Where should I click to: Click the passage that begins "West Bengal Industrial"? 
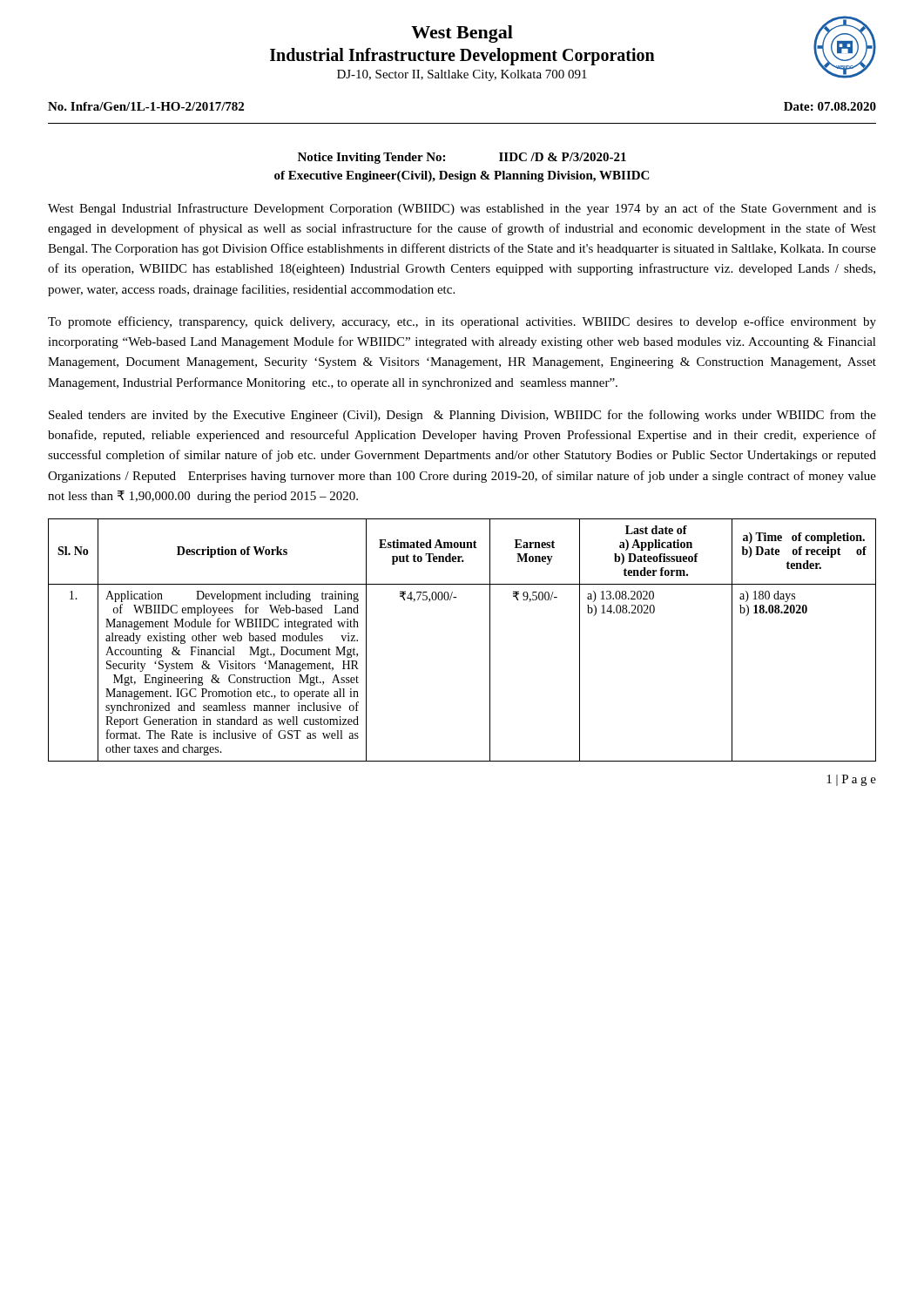click(462, 249)
